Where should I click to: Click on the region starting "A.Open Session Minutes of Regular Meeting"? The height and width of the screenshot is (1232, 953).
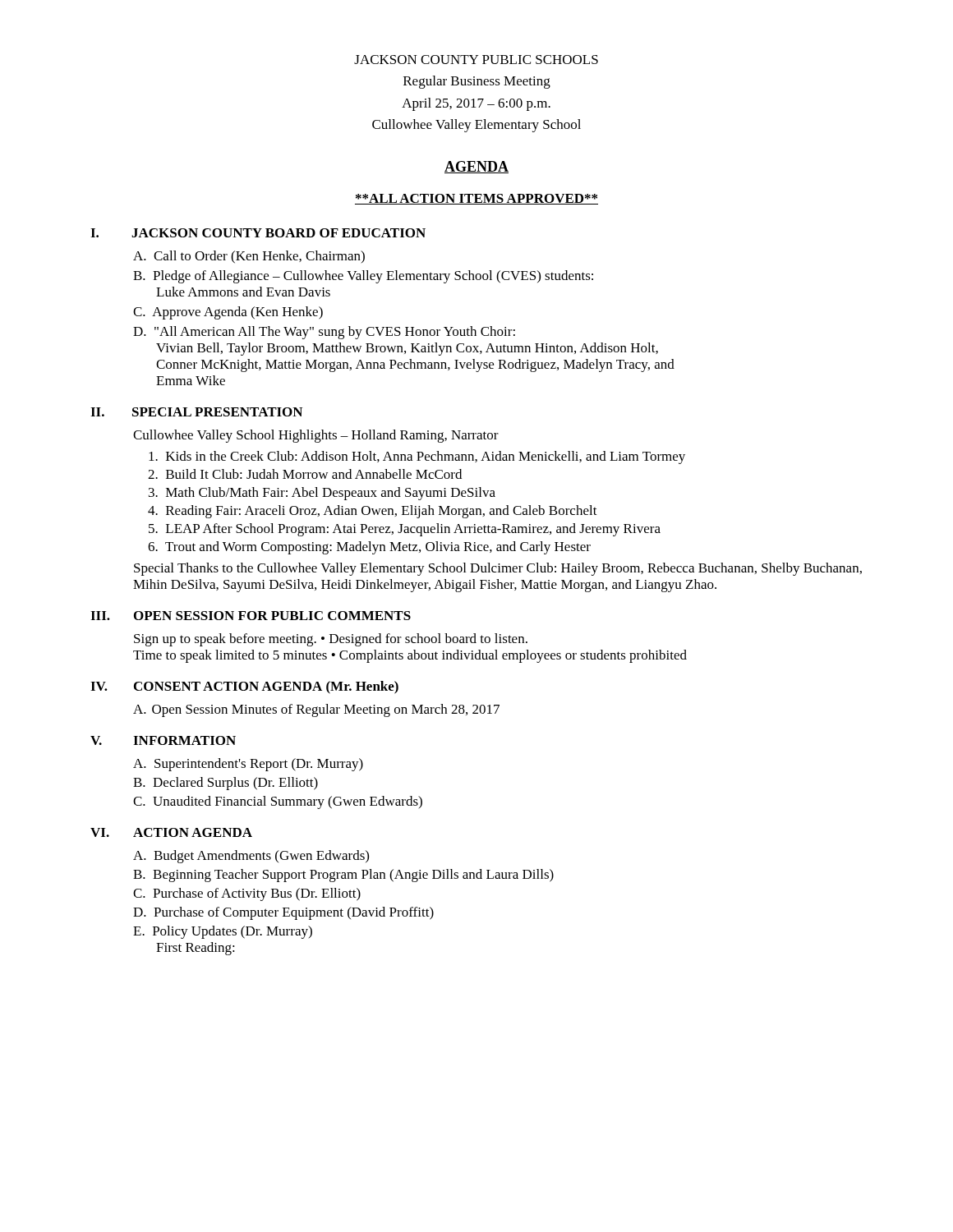(317, 710)
